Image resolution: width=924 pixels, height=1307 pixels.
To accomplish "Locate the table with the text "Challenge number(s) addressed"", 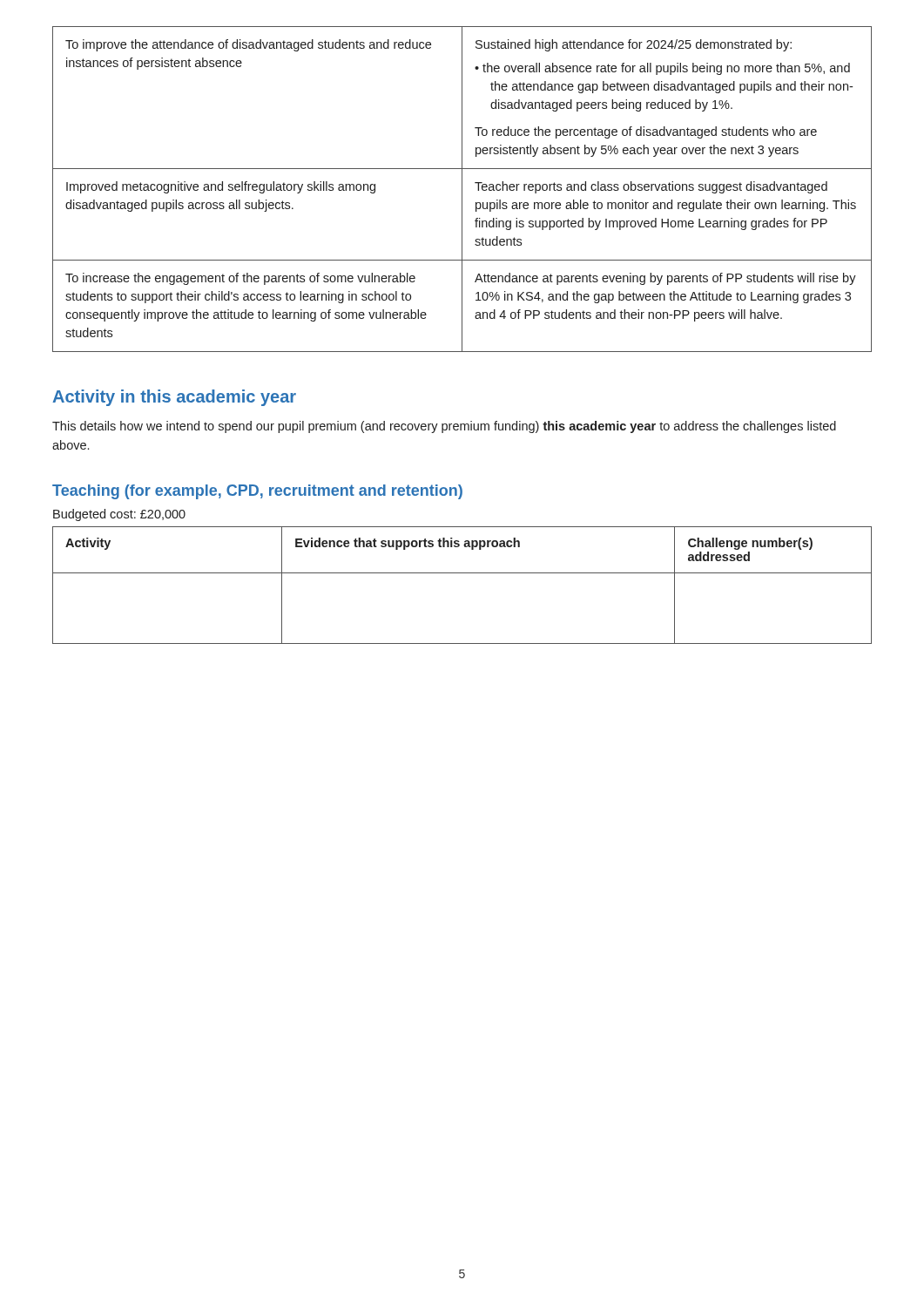I will pyautogui.click(x=462, y=585).
